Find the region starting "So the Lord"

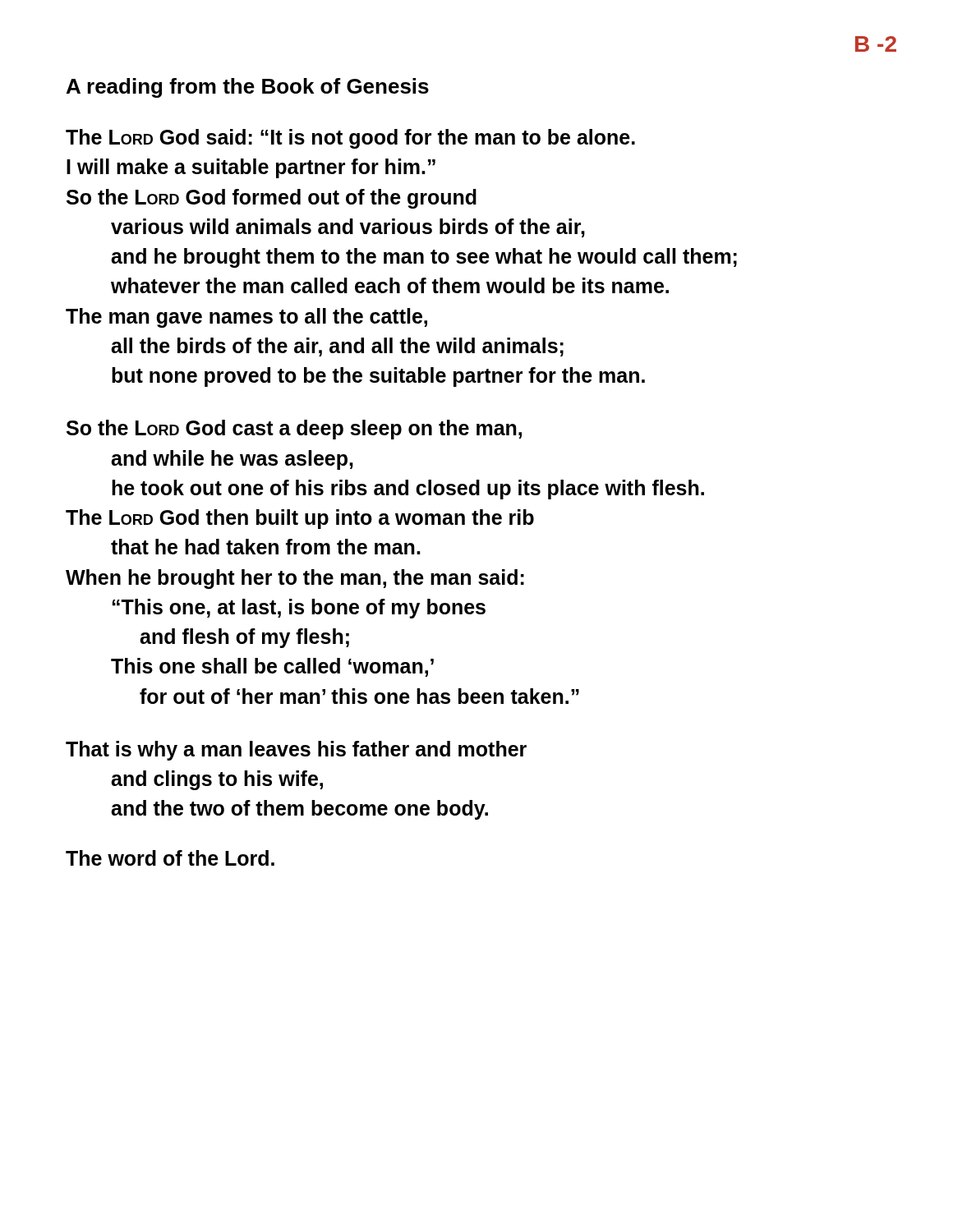pos(476,564)
